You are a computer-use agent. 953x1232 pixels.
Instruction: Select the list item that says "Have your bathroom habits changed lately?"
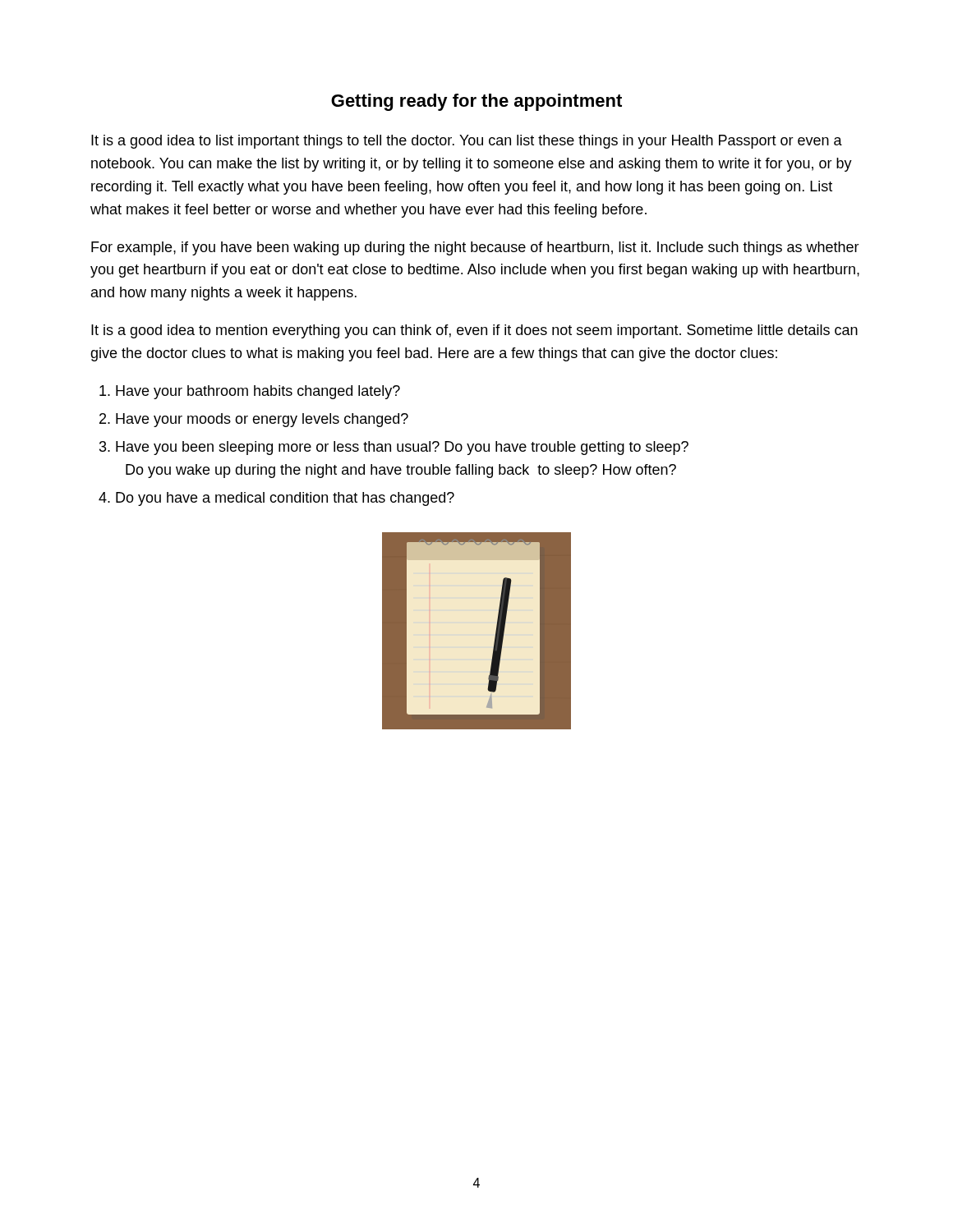click(x=249, y=391)
